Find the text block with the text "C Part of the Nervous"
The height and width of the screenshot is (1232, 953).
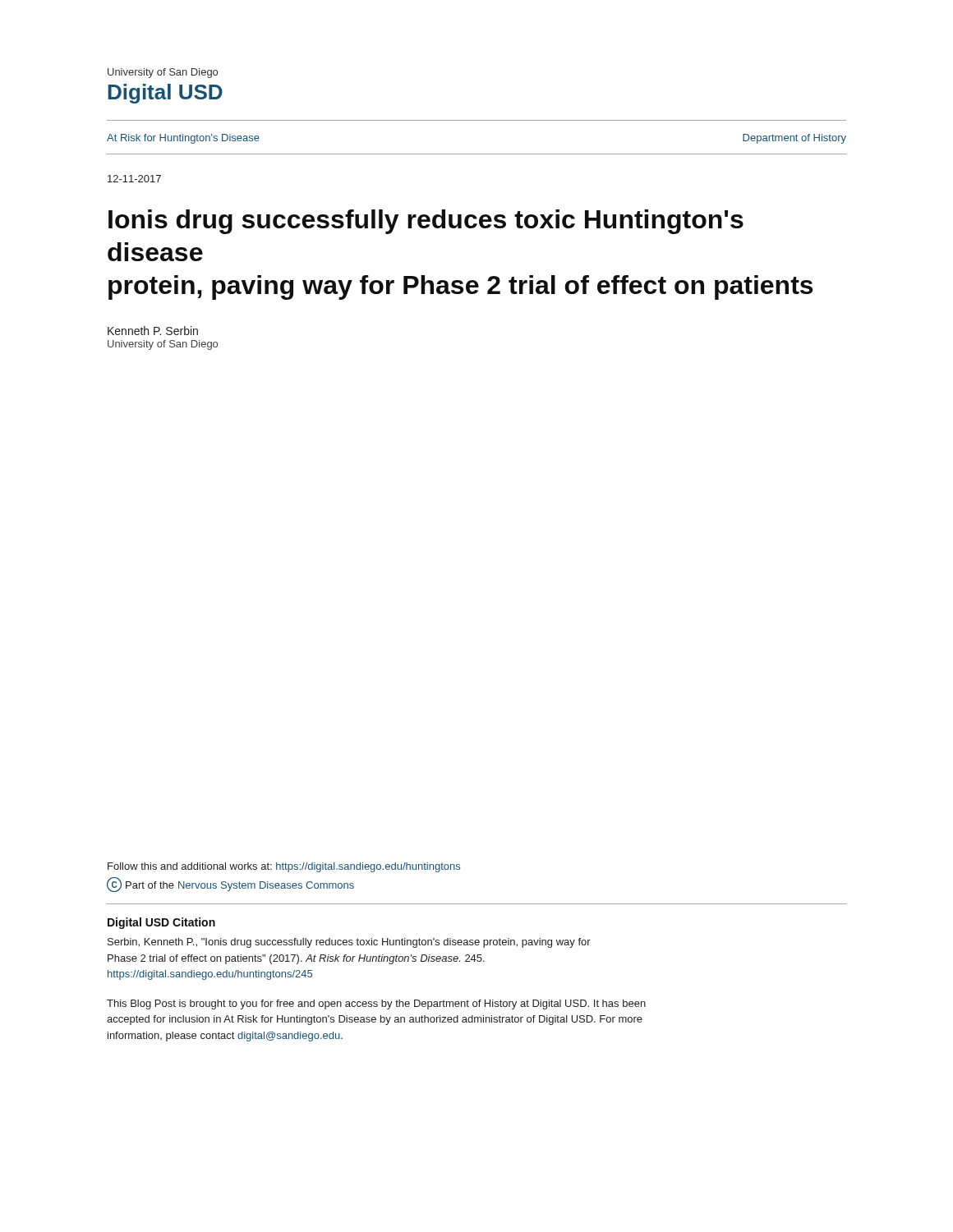click(x=231, y=885)
